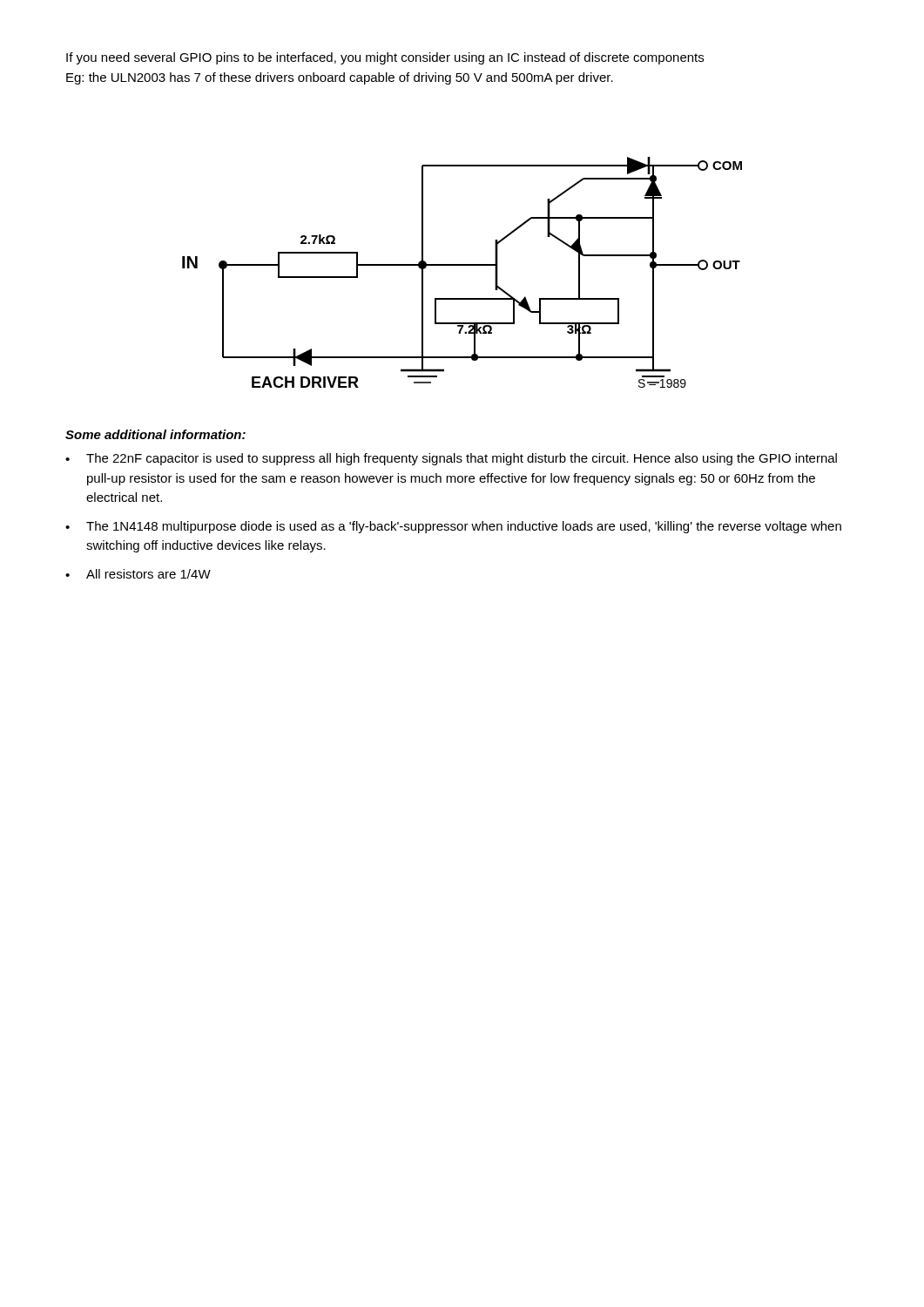
Task: Locate the circuit diagram
Action: point(462,253)
